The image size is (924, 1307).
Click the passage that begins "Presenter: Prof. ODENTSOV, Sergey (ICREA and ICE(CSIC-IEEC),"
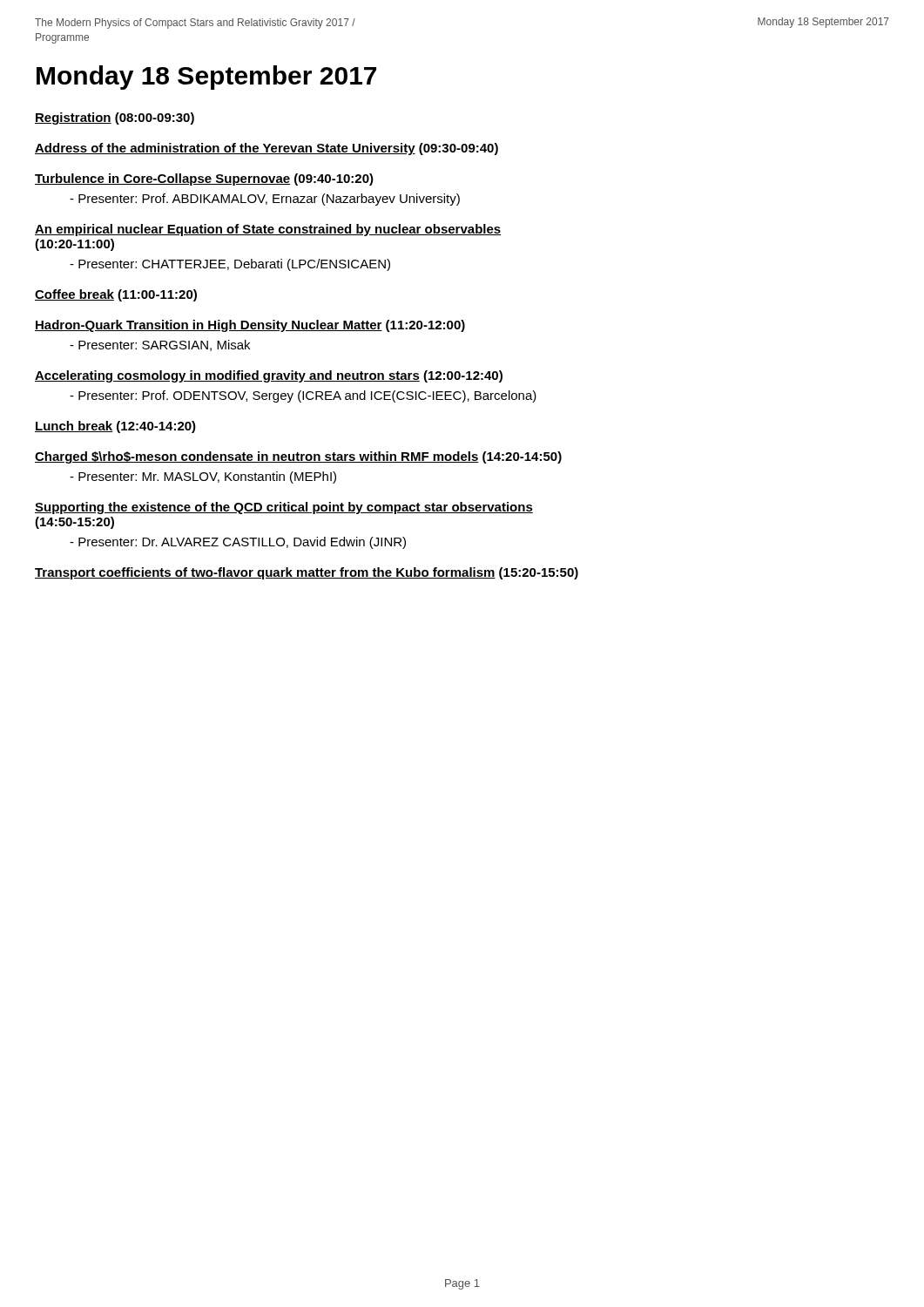(x=303, y=395)
